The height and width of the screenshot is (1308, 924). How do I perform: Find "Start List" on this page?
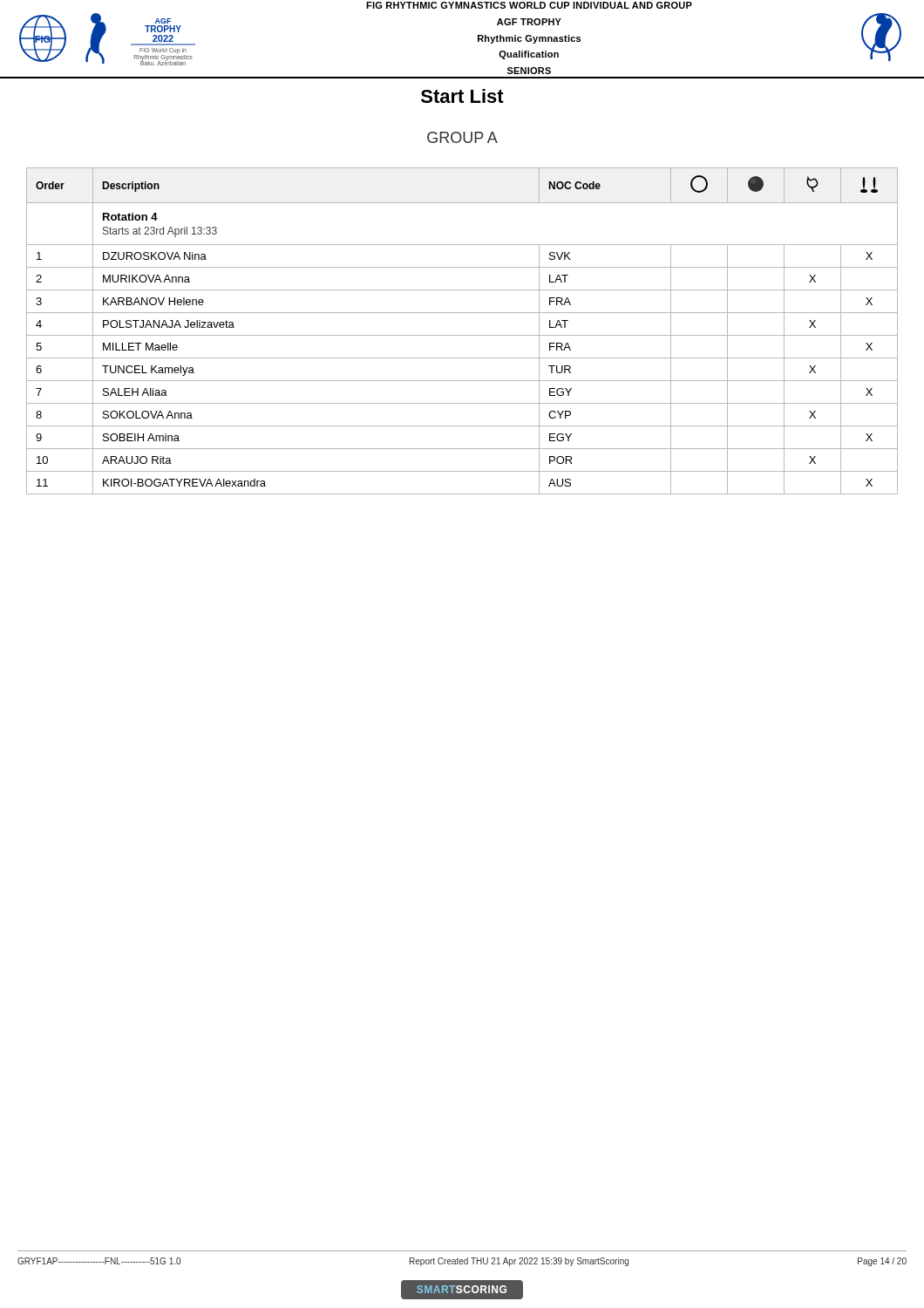[x=462, y=97]
